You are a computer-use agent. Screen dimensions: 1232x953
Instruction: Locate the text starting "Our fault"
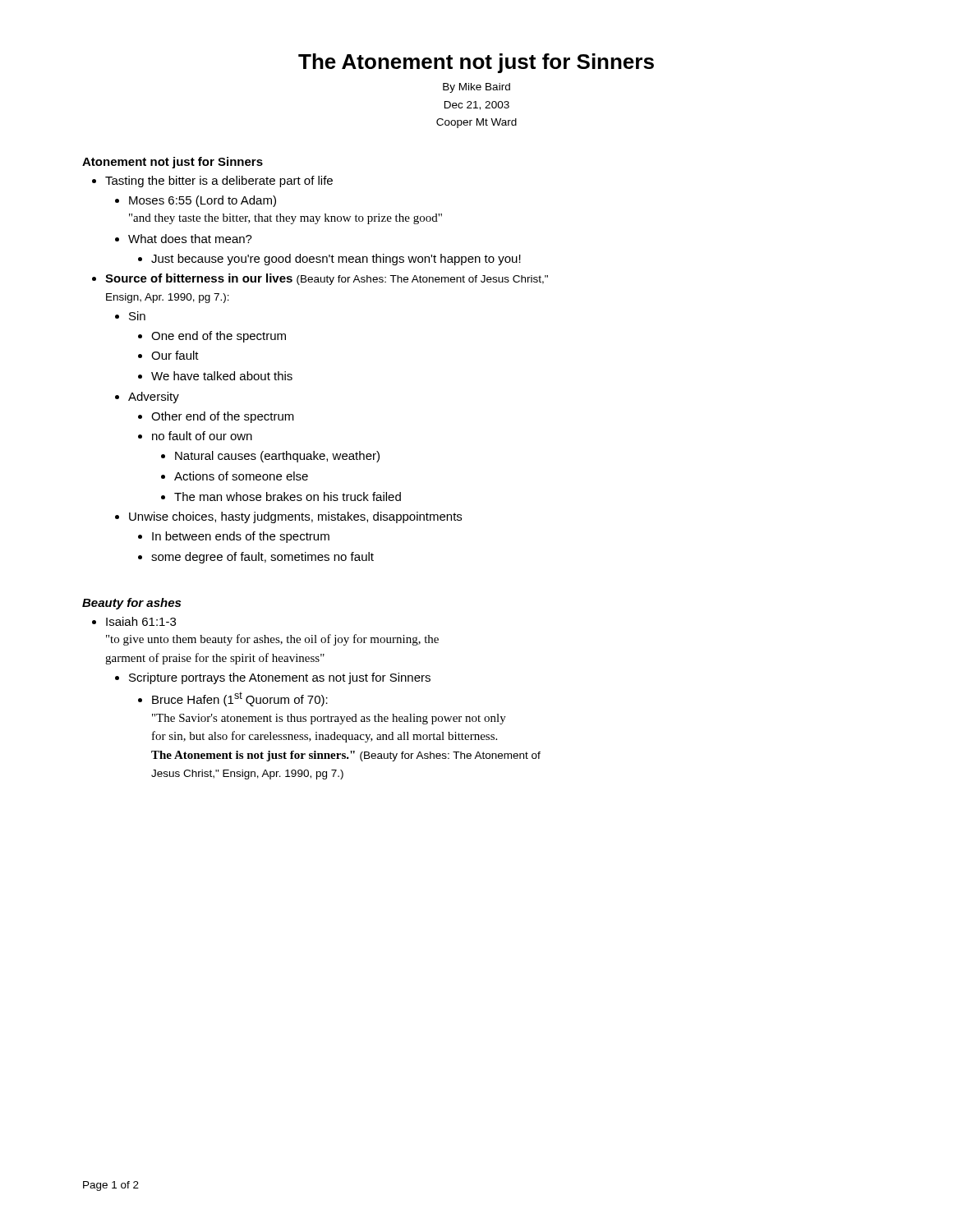(x=175, y=355)
